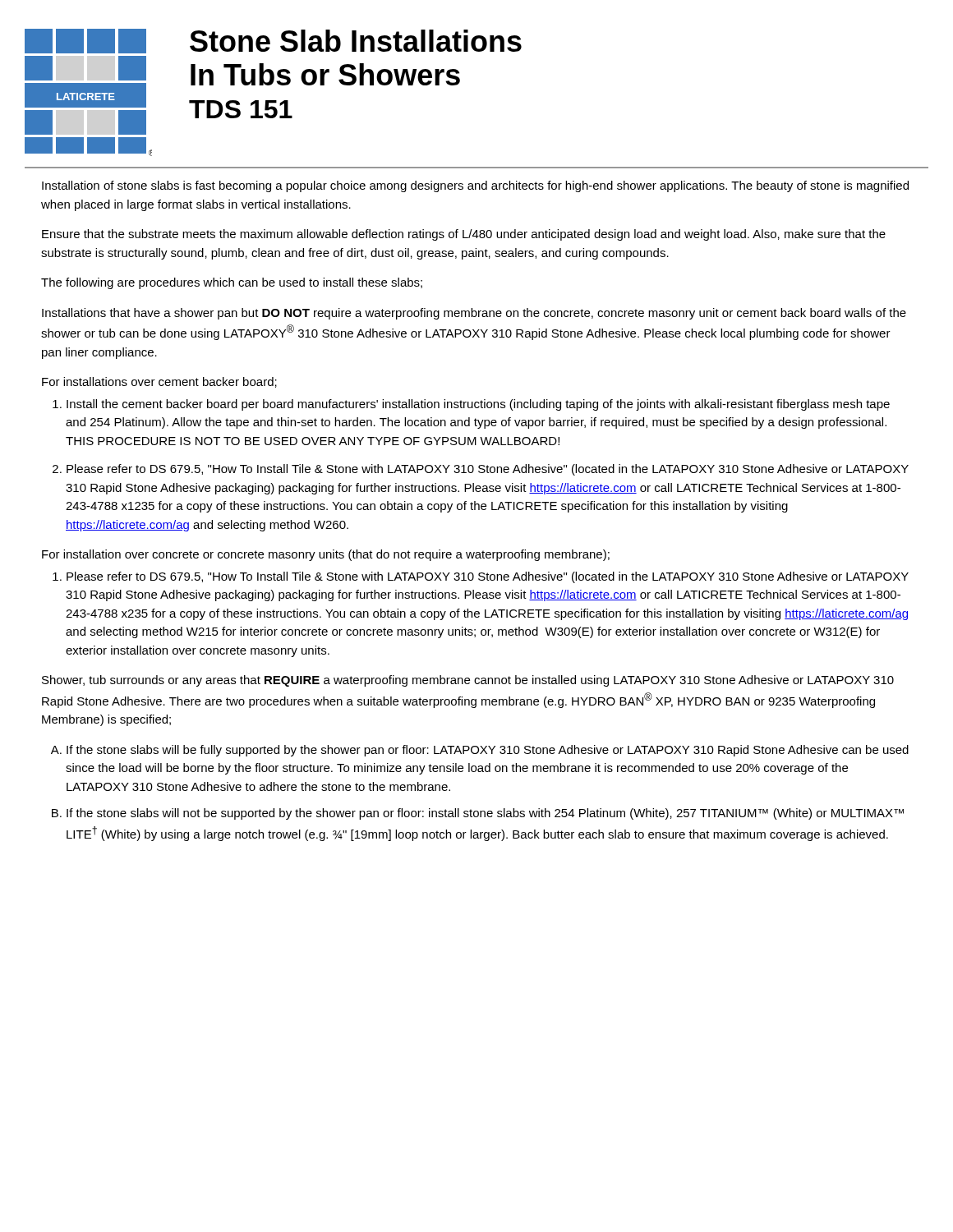This screenshot has height=1232, width=953.
Task: Find the text block that says "Installations that have a shower"
Action: pyautogui.click(x=474, y=332)
